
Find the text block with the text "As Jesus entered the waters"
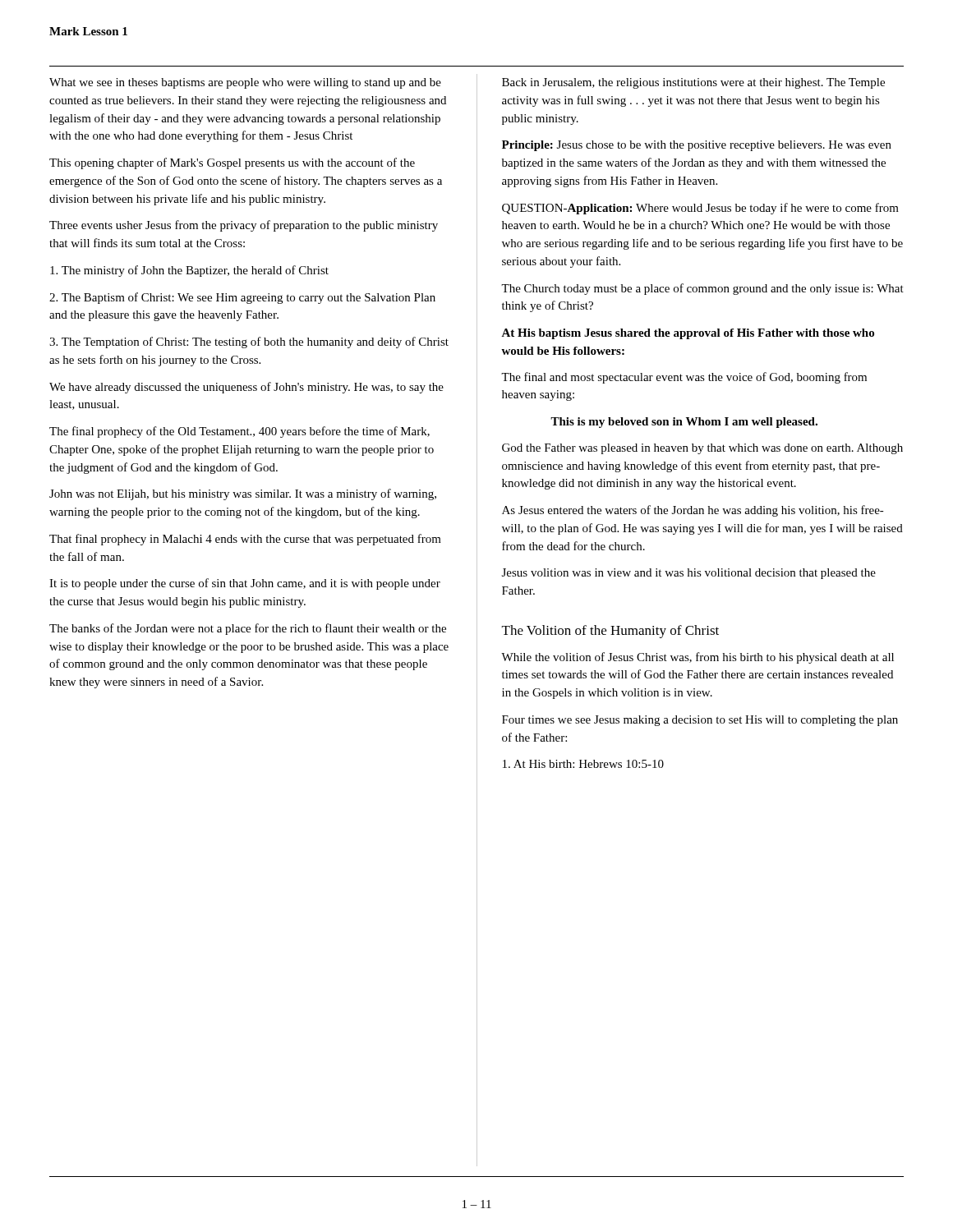(703, 529)
